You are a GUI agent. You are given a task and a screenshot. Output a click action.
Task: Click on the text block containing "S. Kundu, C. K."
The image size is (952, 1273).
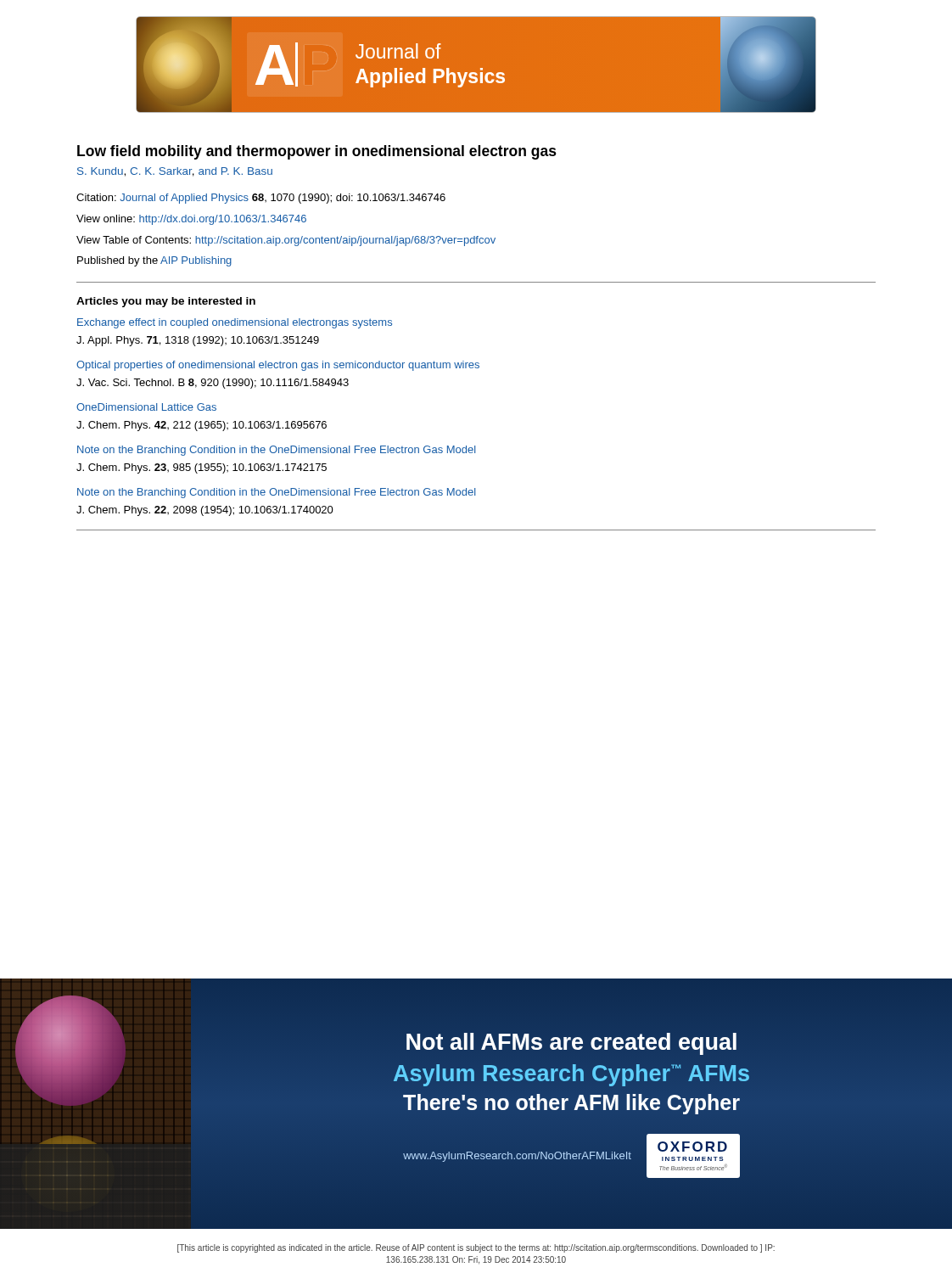click(175, 171)
